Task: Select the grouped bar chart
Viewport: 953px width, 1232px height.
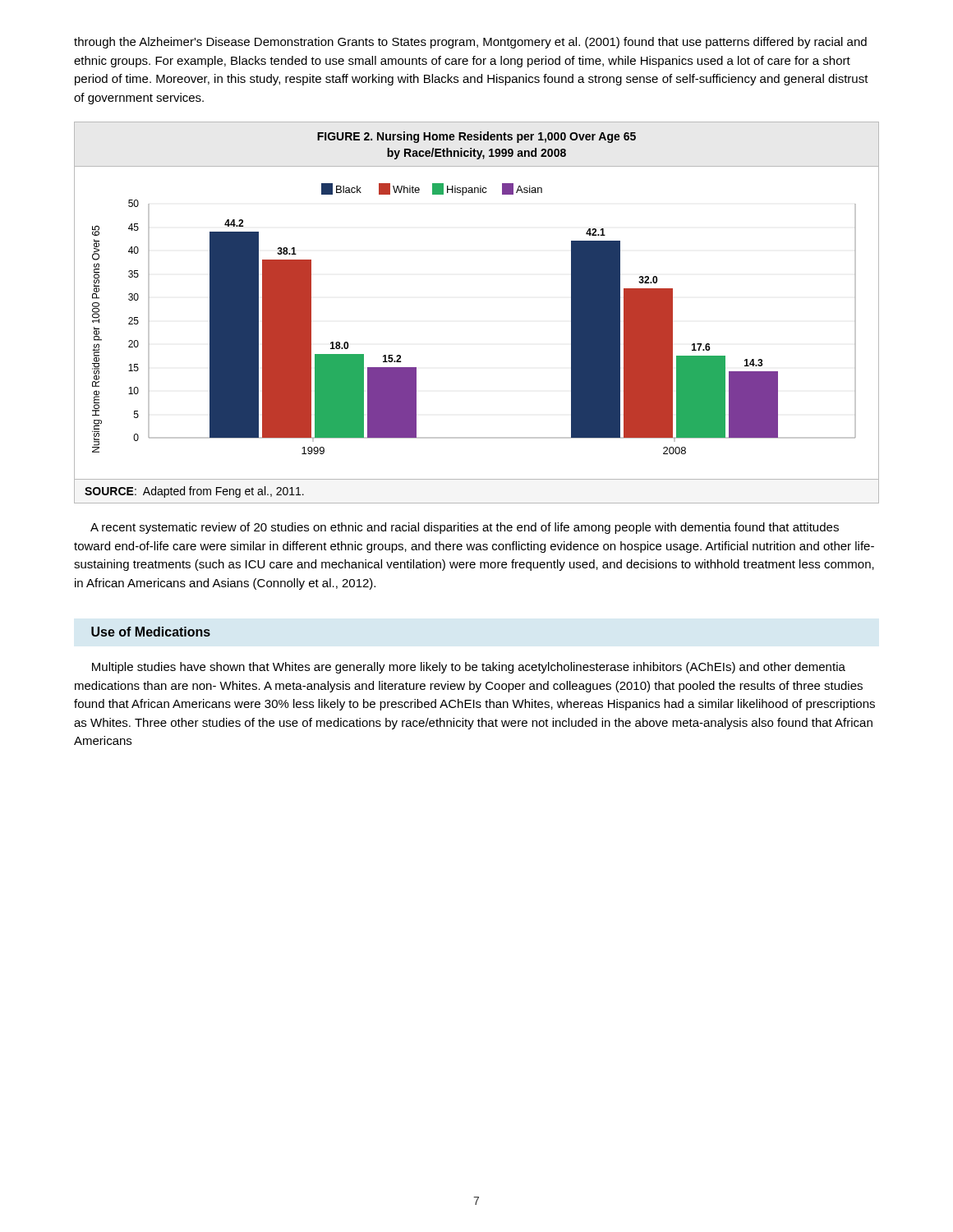Action: (476, 313)
